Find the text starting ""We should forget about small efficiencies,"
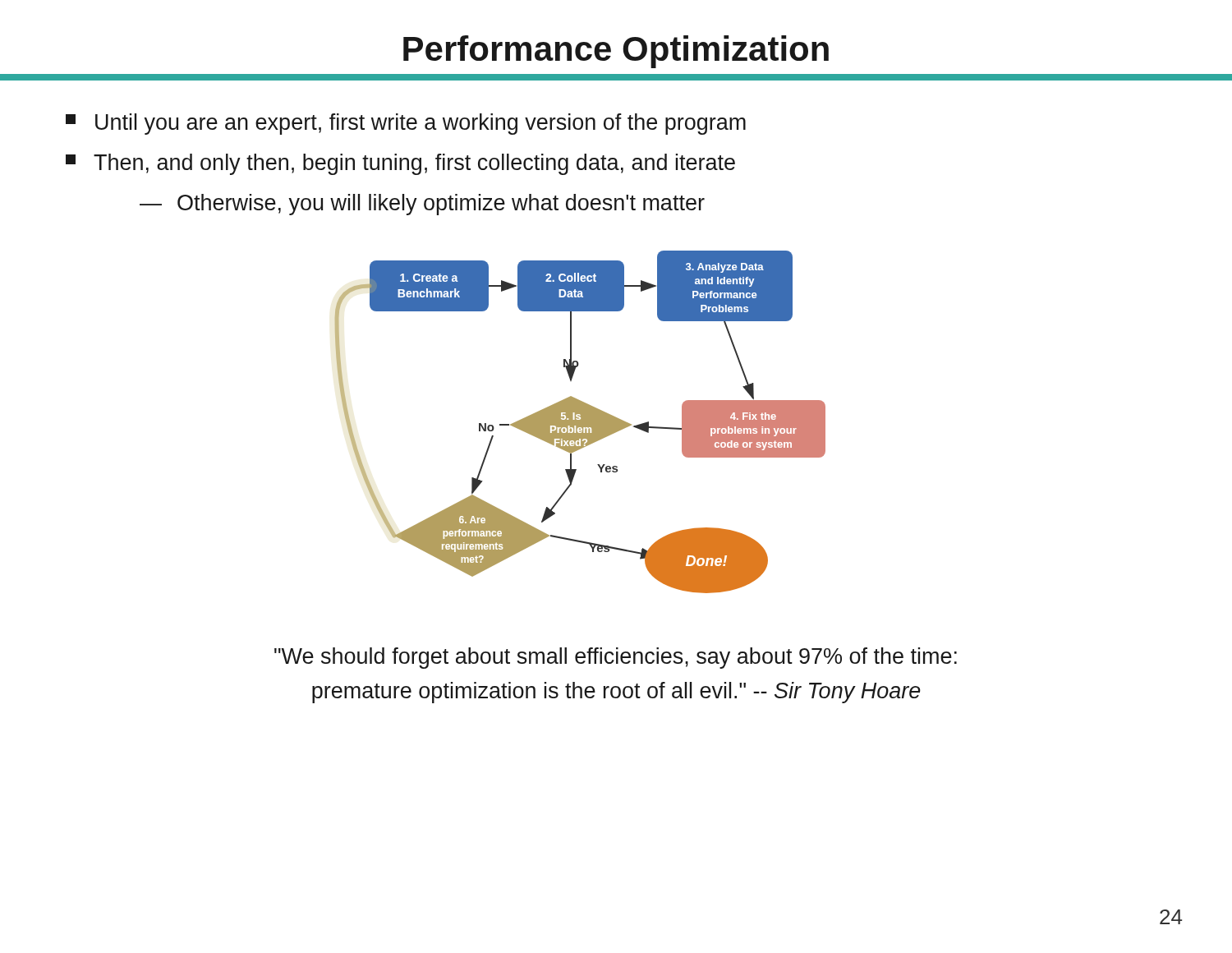The image size is (1232, 953). coord(616,674)
